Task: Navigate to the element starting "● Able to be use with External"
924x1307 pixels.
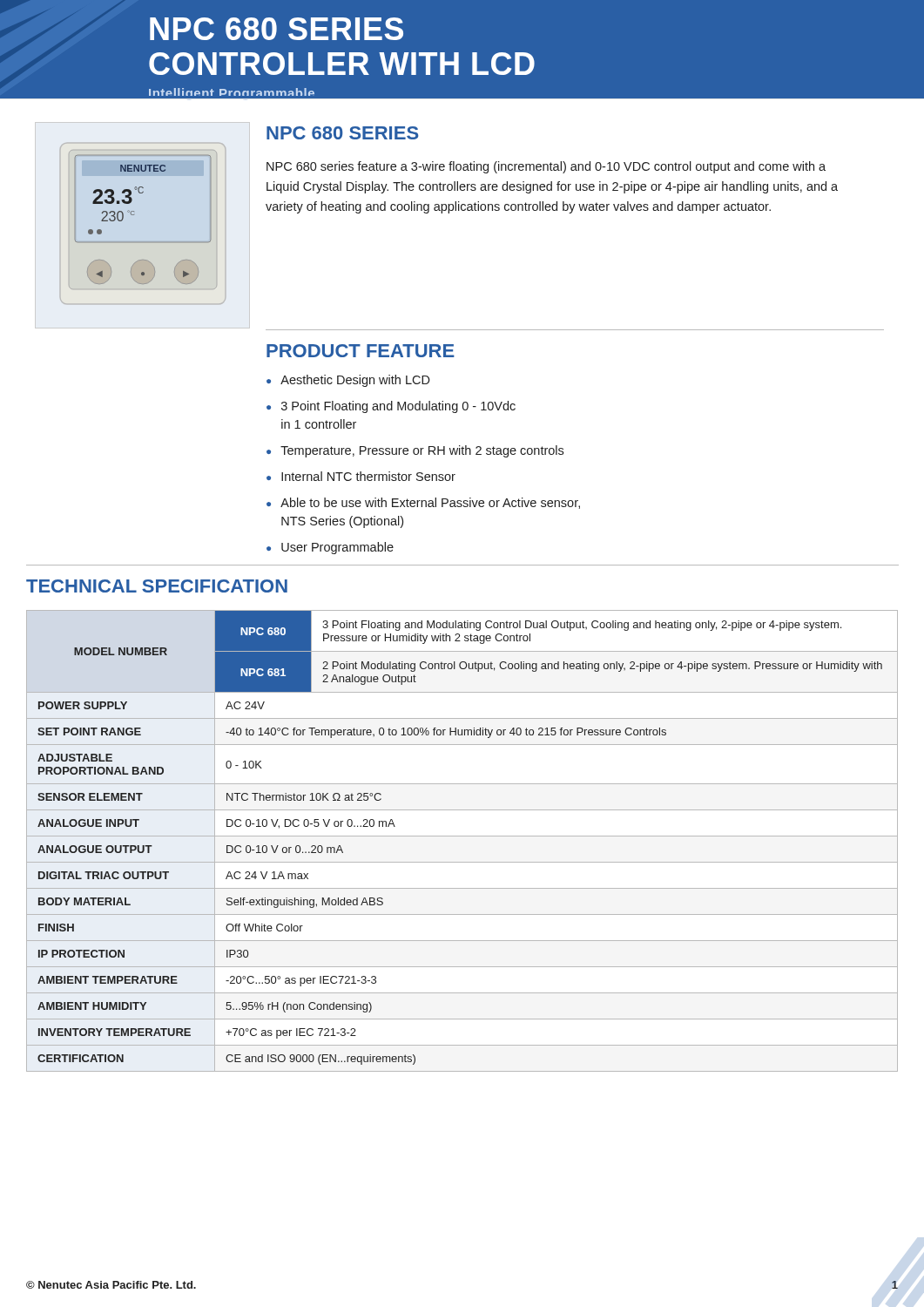Action: [x=423, y=512]
